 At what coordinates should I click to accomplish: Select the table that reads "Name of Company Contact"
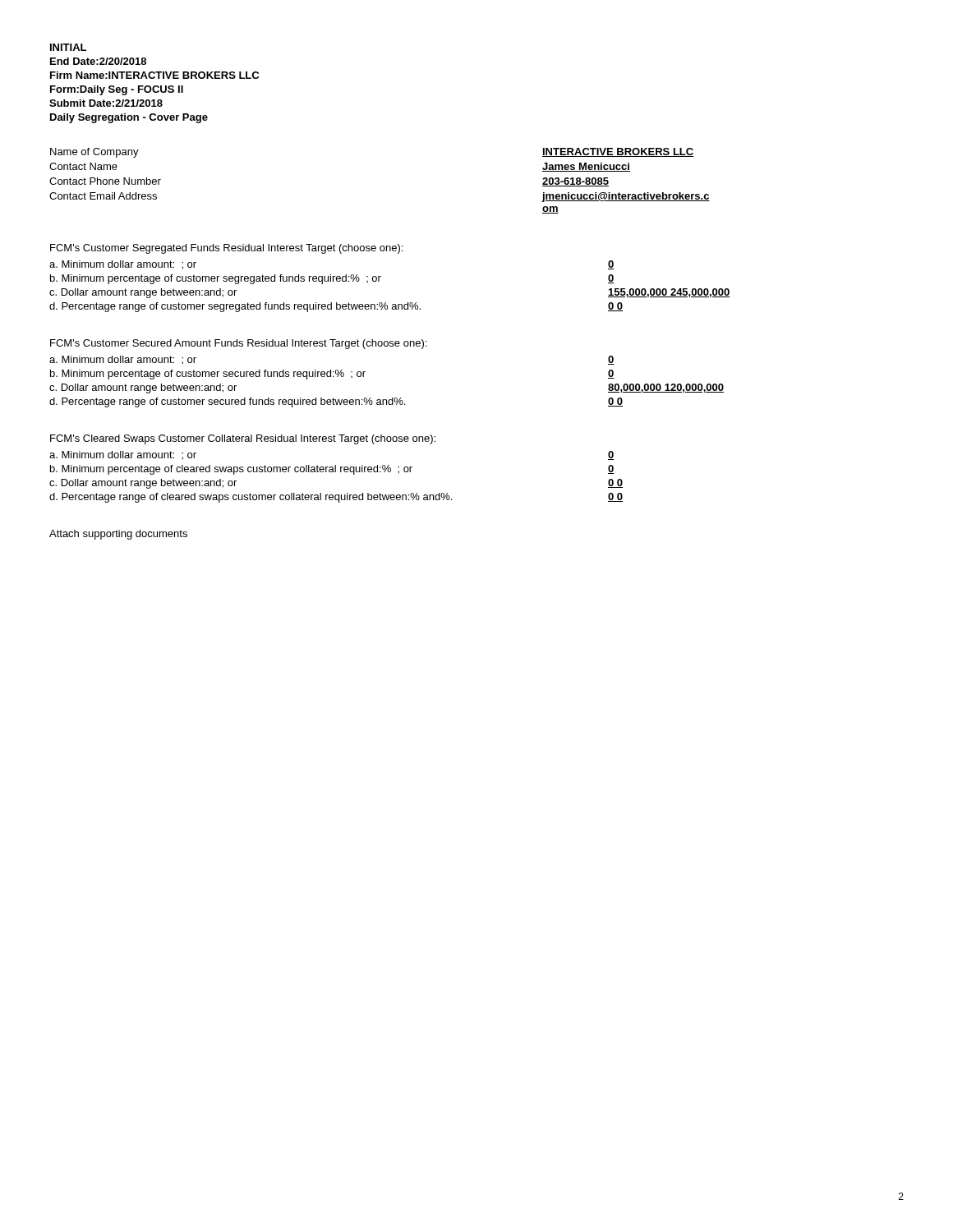click(476, 180)
